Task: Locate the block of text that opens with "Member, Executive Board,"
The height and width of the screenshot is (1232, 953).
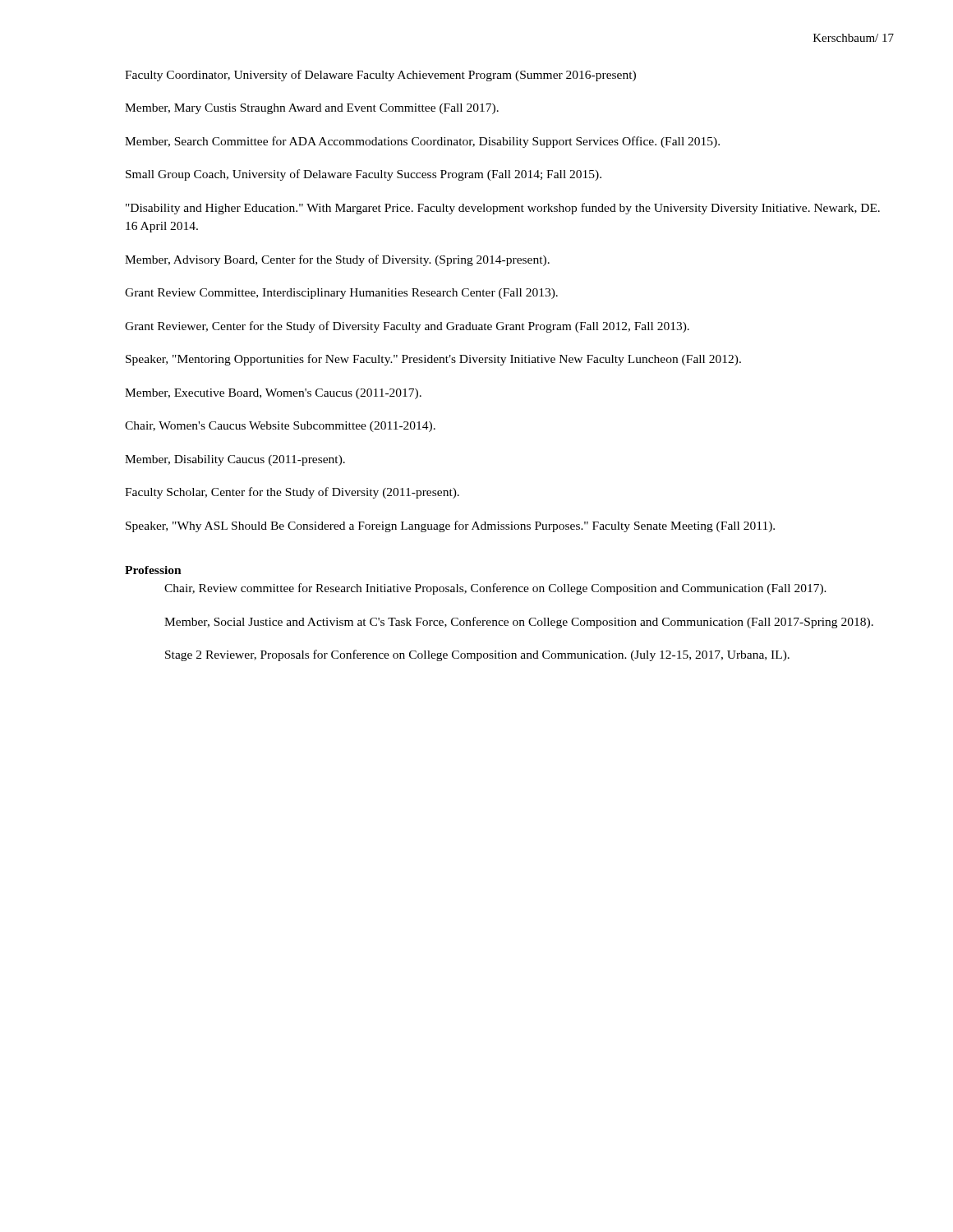Action: pos(273,392)
